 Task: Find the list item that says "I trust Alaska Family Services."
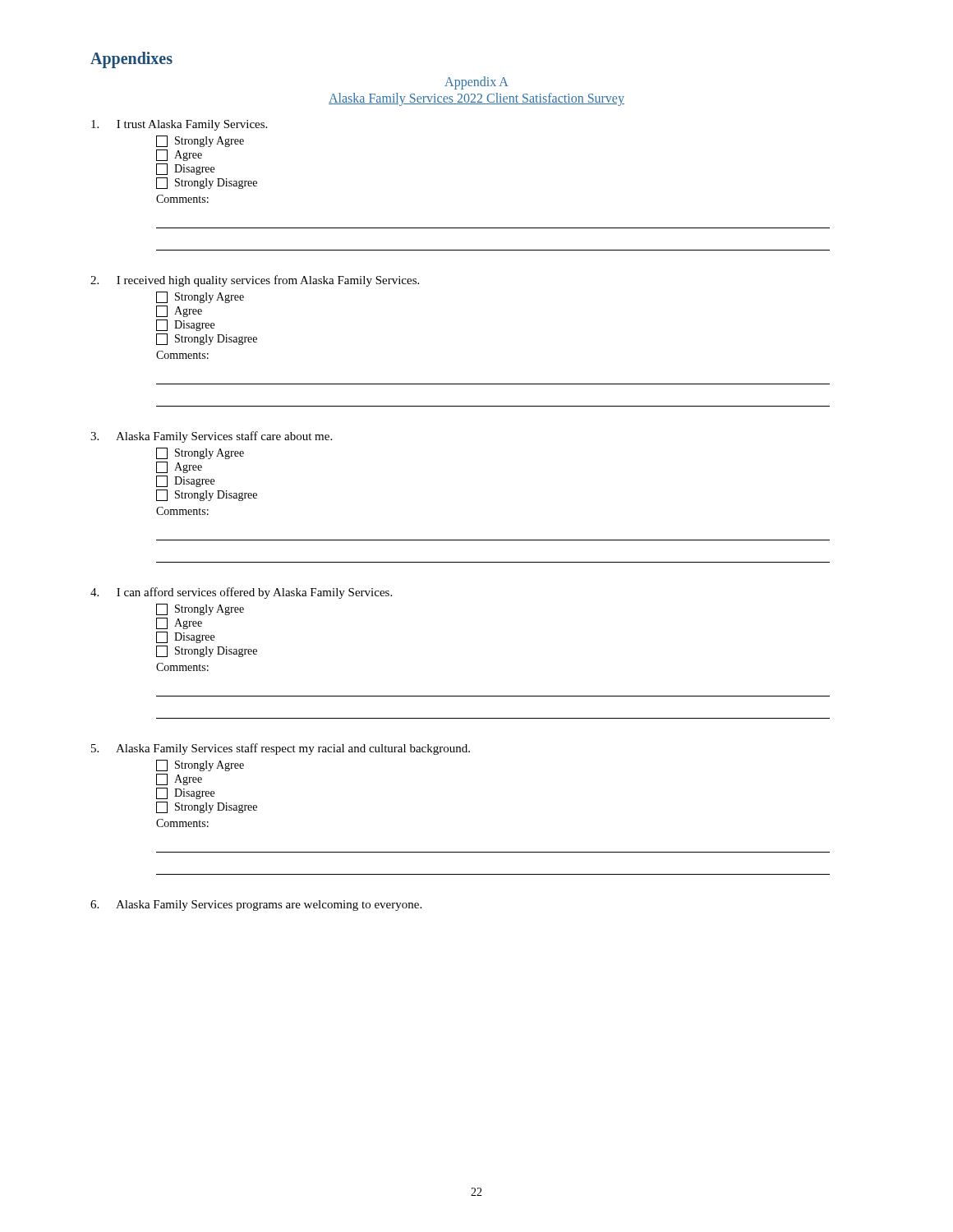(x=179, y=125)
